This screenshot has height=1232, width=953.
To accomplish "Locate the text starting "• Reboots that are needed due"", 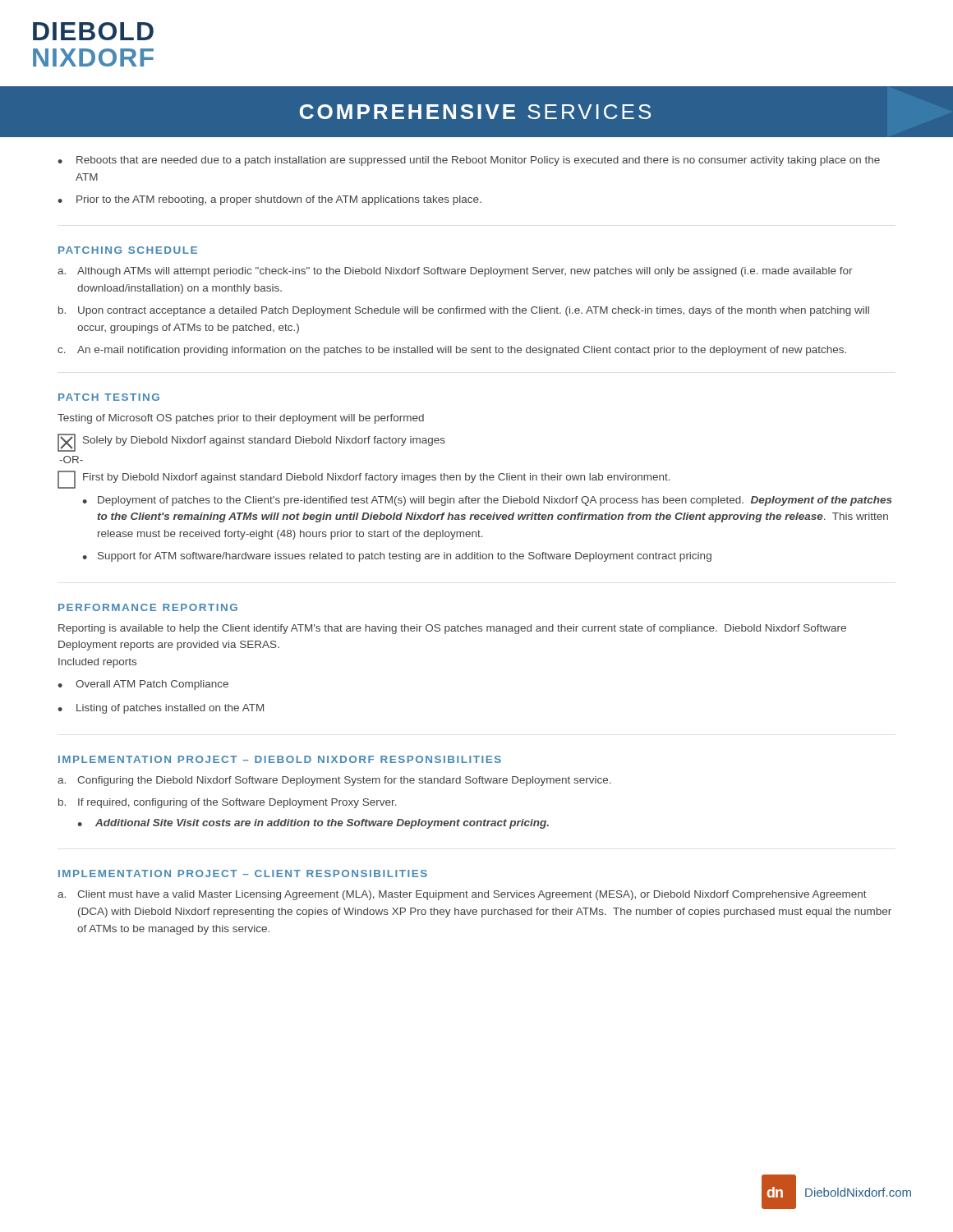I will (x=476, y=169).
